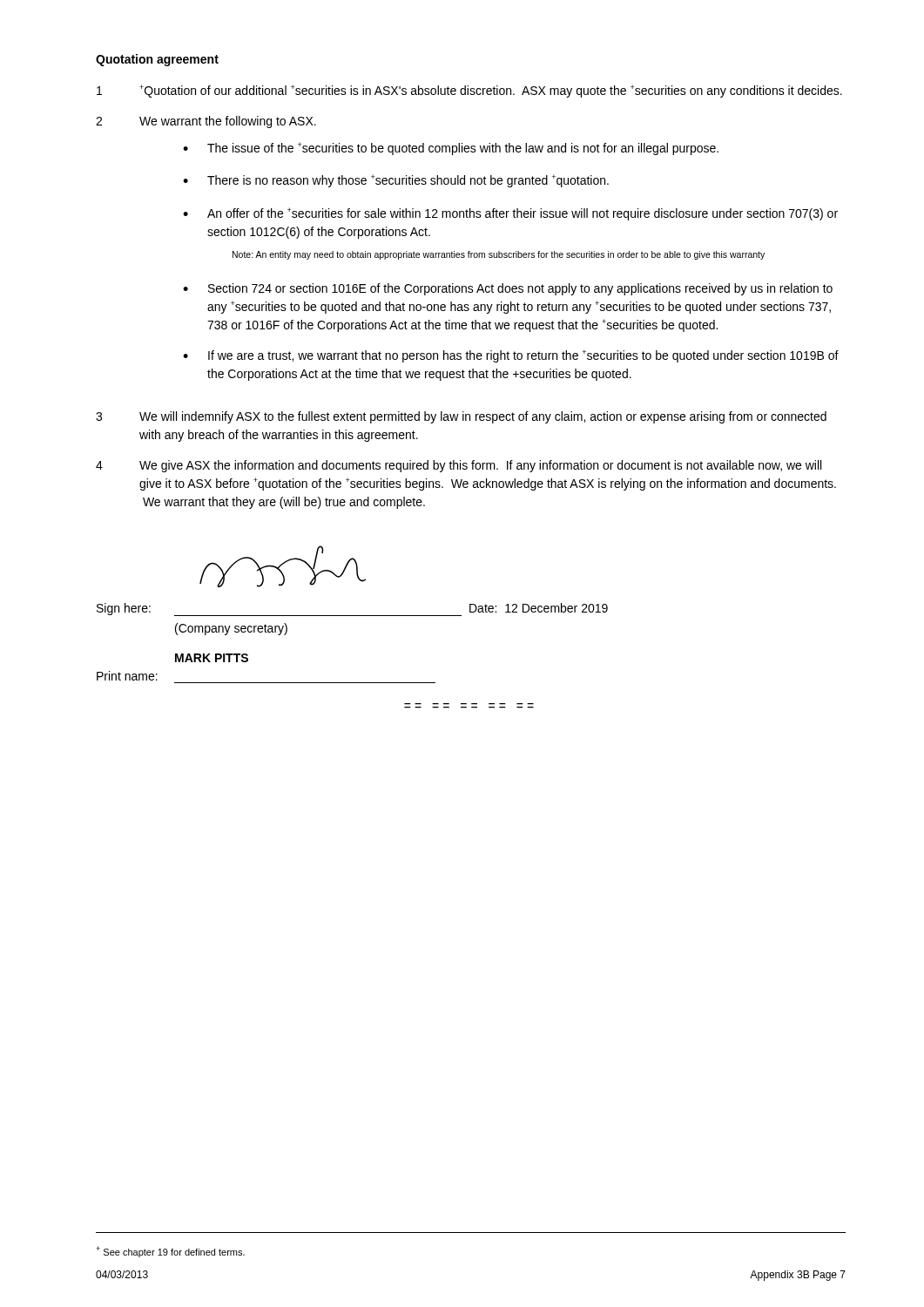924x1307 pixels.
Task: Select the region starting "Note: An entity"
Action: pos(498,254)
